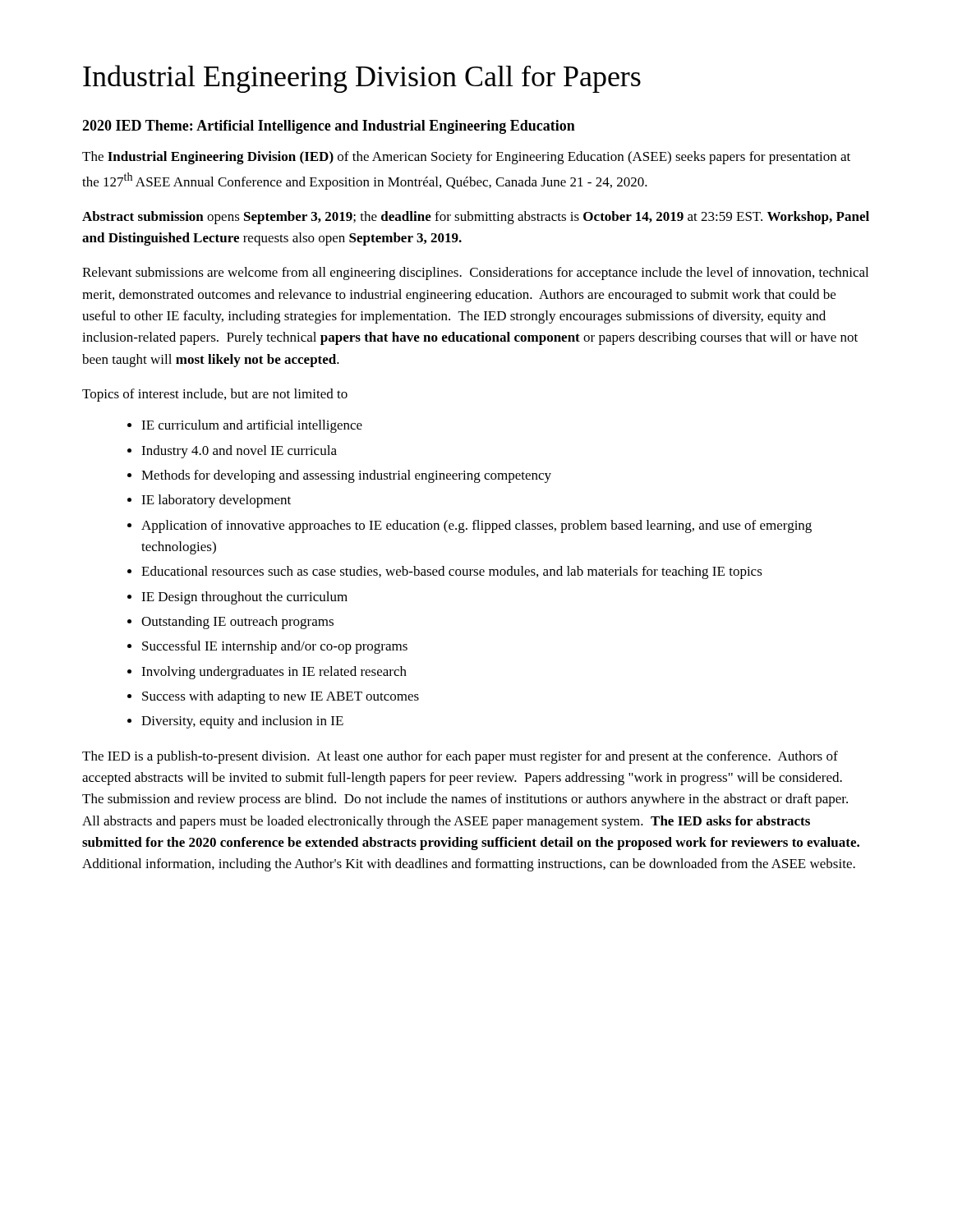Click on the list item that says "IE laboratory development"
This screenshot has width=953, height=1232.
[216, 500]
